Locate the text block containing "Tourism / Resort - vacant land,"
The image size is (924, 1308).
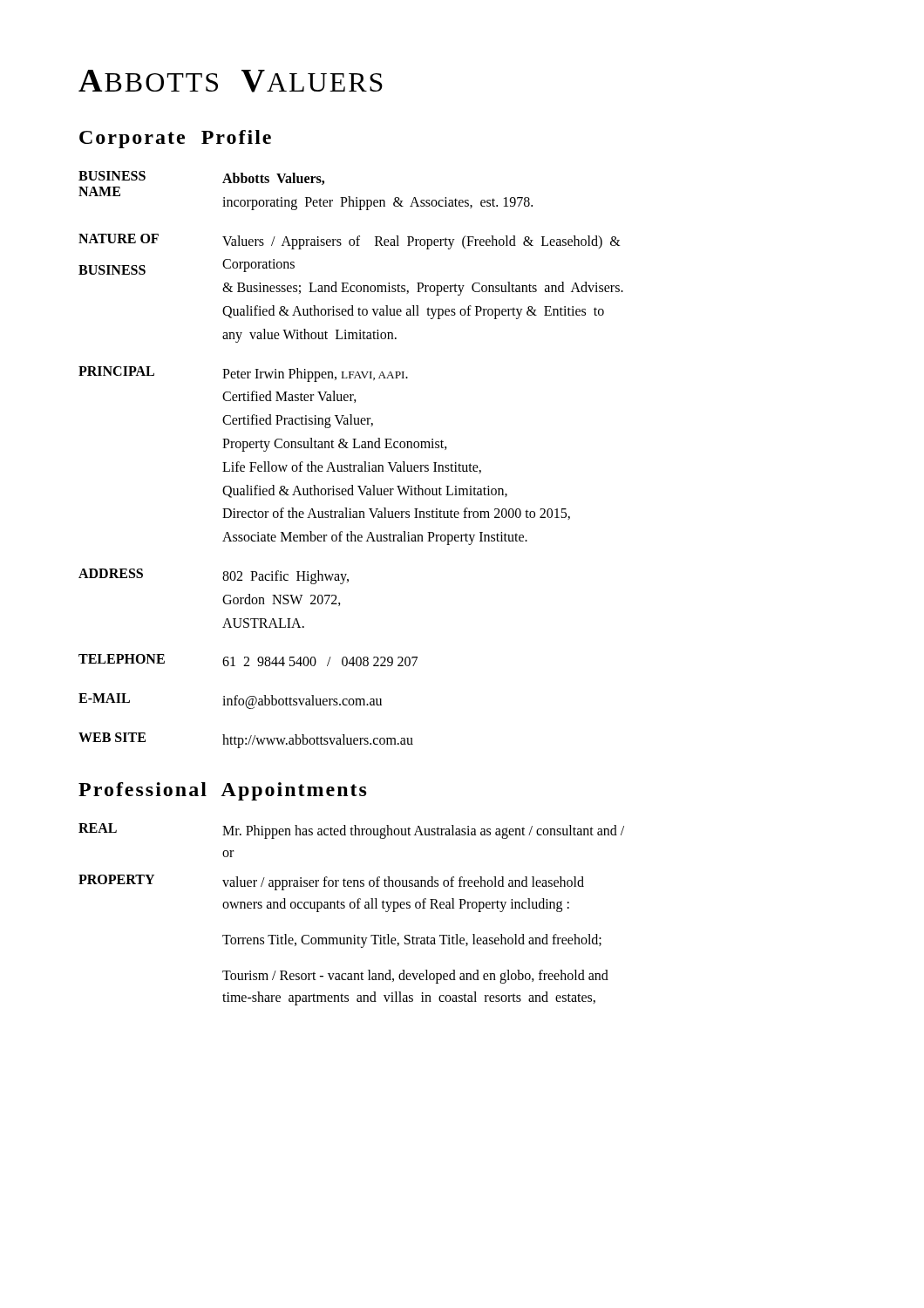point(415,986)
